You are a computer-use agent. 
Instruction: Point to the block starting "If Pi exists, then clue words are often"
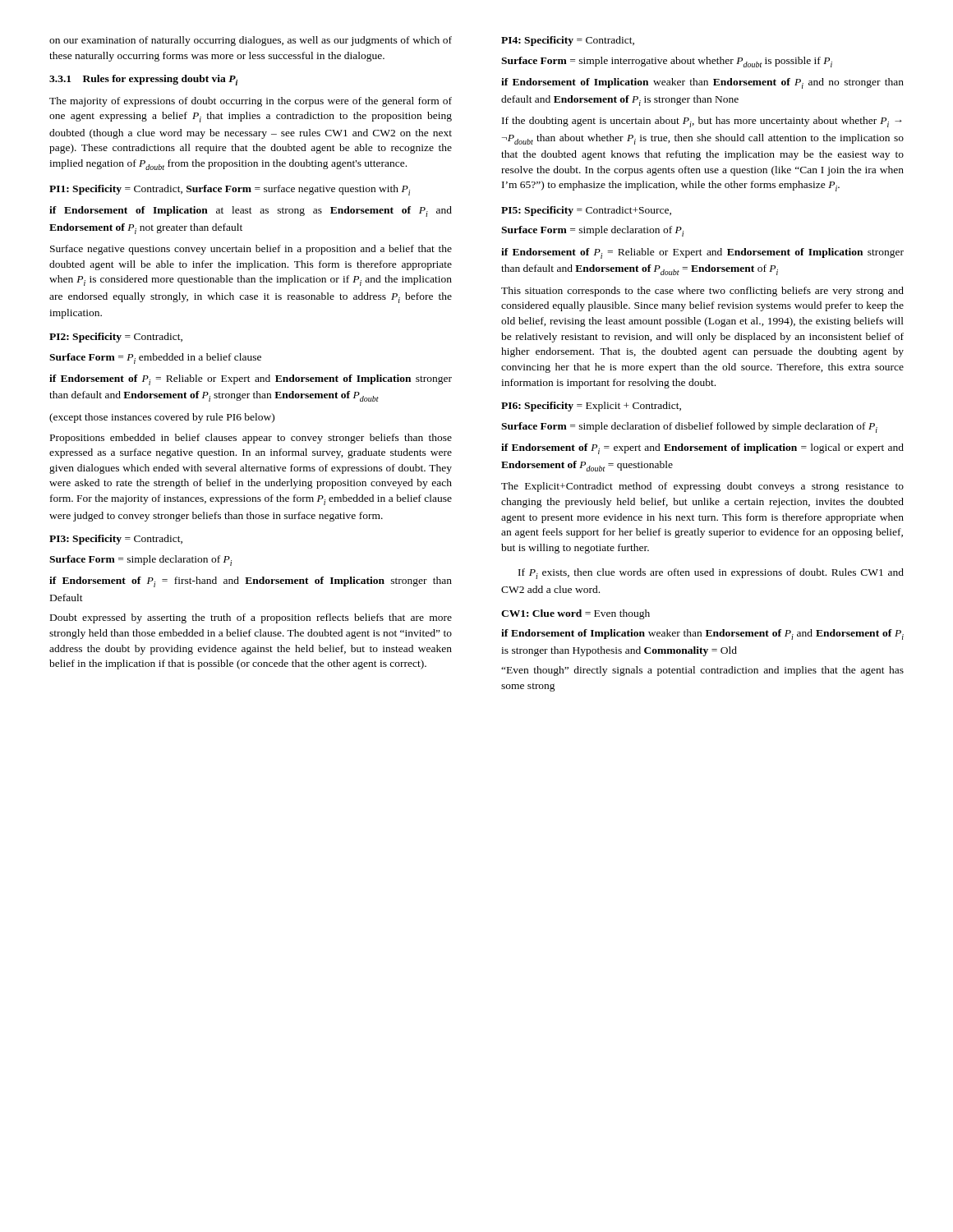[702, 582]
